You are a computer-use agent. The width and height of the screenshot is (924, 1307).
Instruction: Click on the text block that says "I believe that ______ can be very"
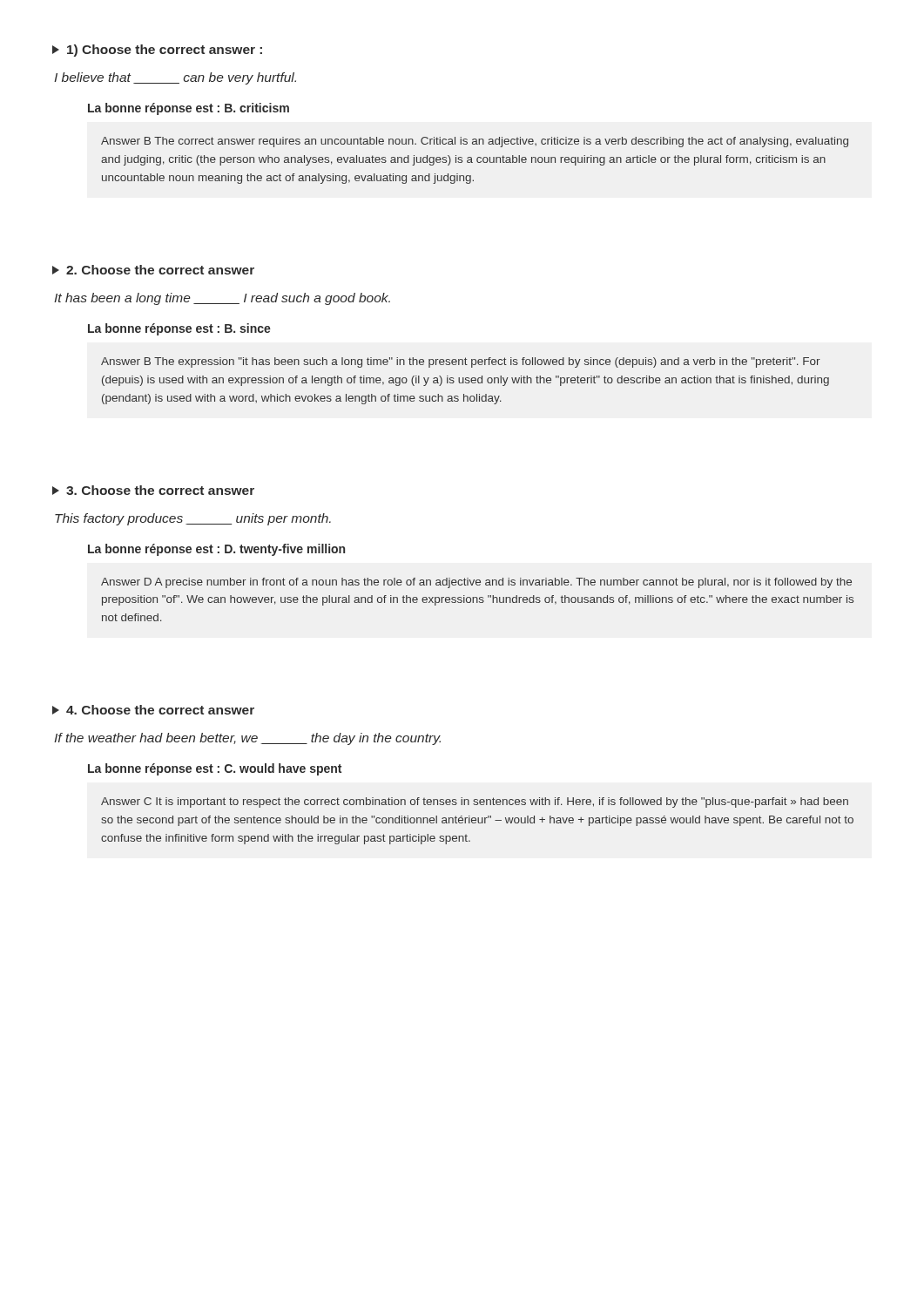tap(176, 77)
